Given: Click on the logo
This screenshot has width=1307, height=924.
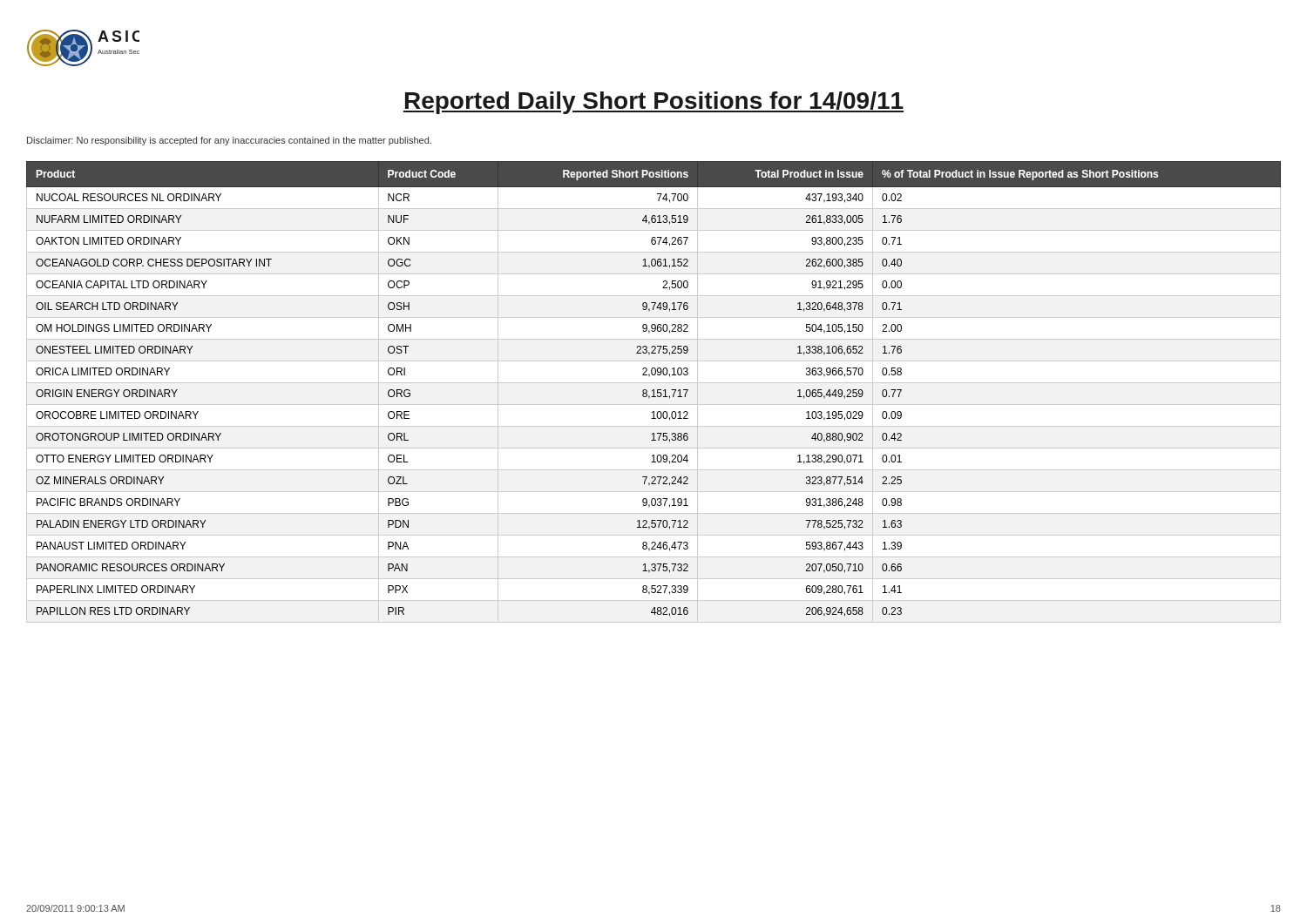Looking at the screenshot, I should click(83, 48).
